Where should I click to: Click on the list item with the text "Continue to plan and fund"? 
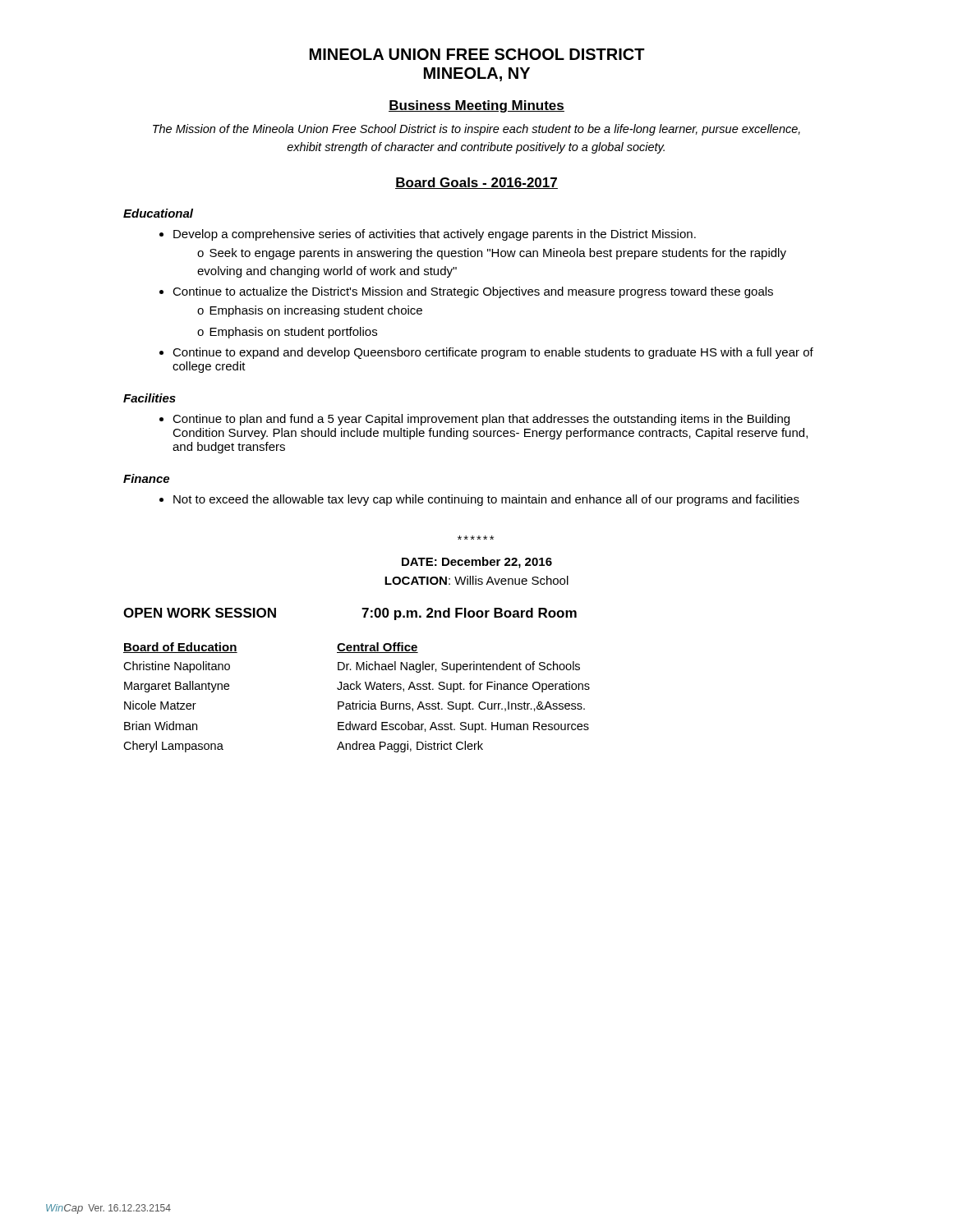(501, 432)
